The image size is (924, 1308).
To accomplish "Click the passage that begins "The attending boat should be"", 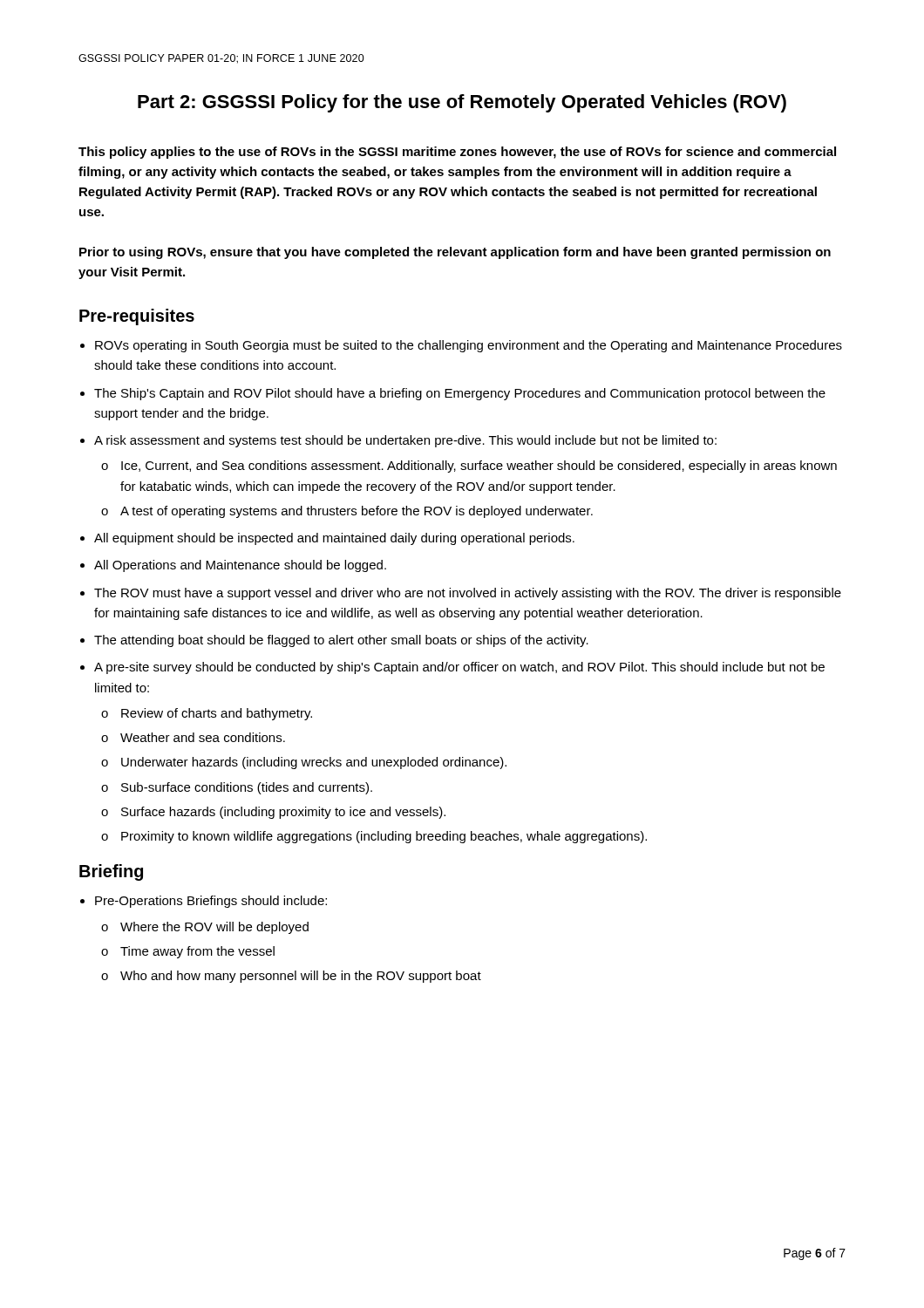I will 342,640.
